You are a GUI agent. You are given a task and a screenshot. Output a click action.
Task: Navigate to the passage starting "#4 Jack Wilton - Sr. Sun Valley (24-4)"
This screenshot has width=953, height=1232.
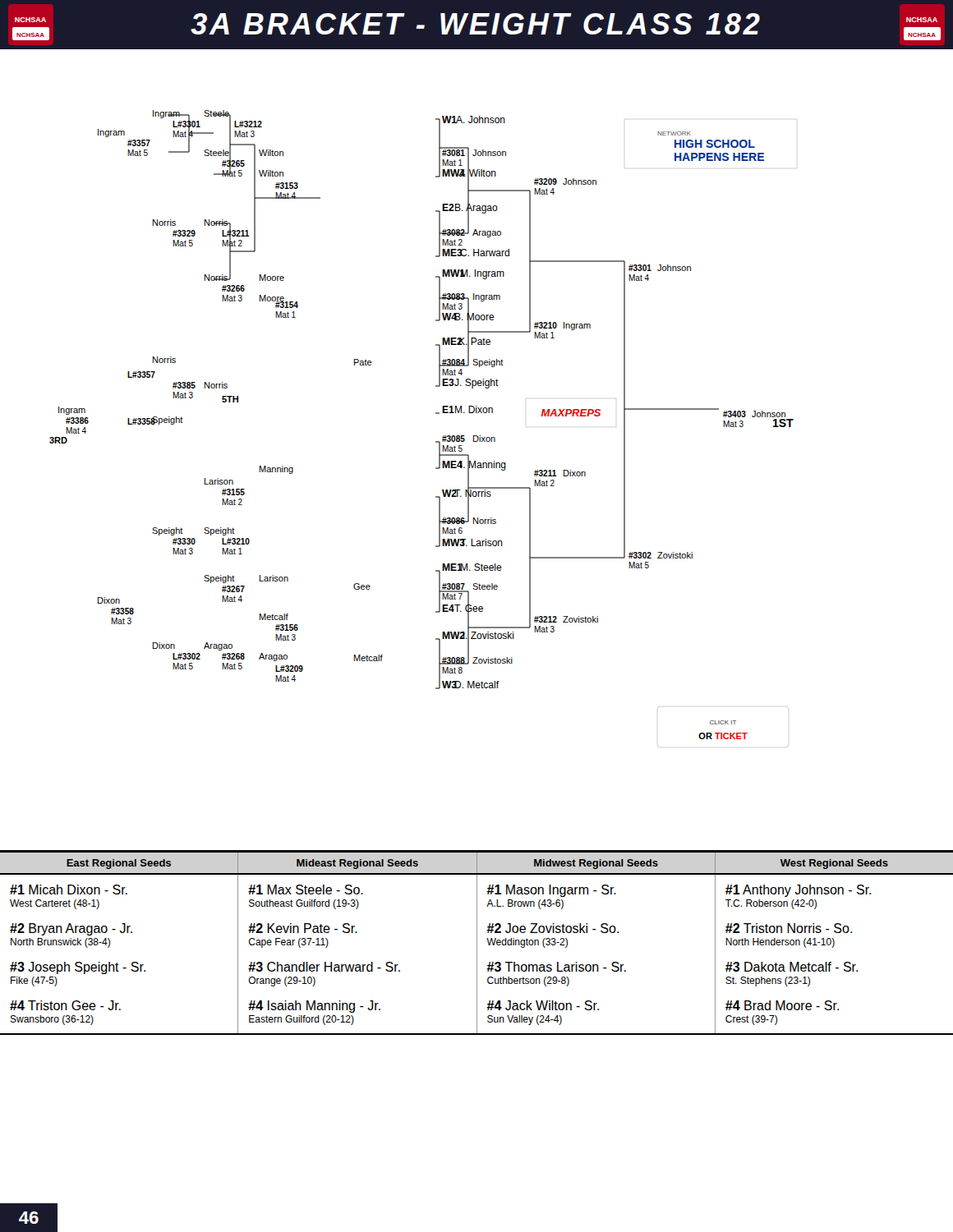point(596,1012)
